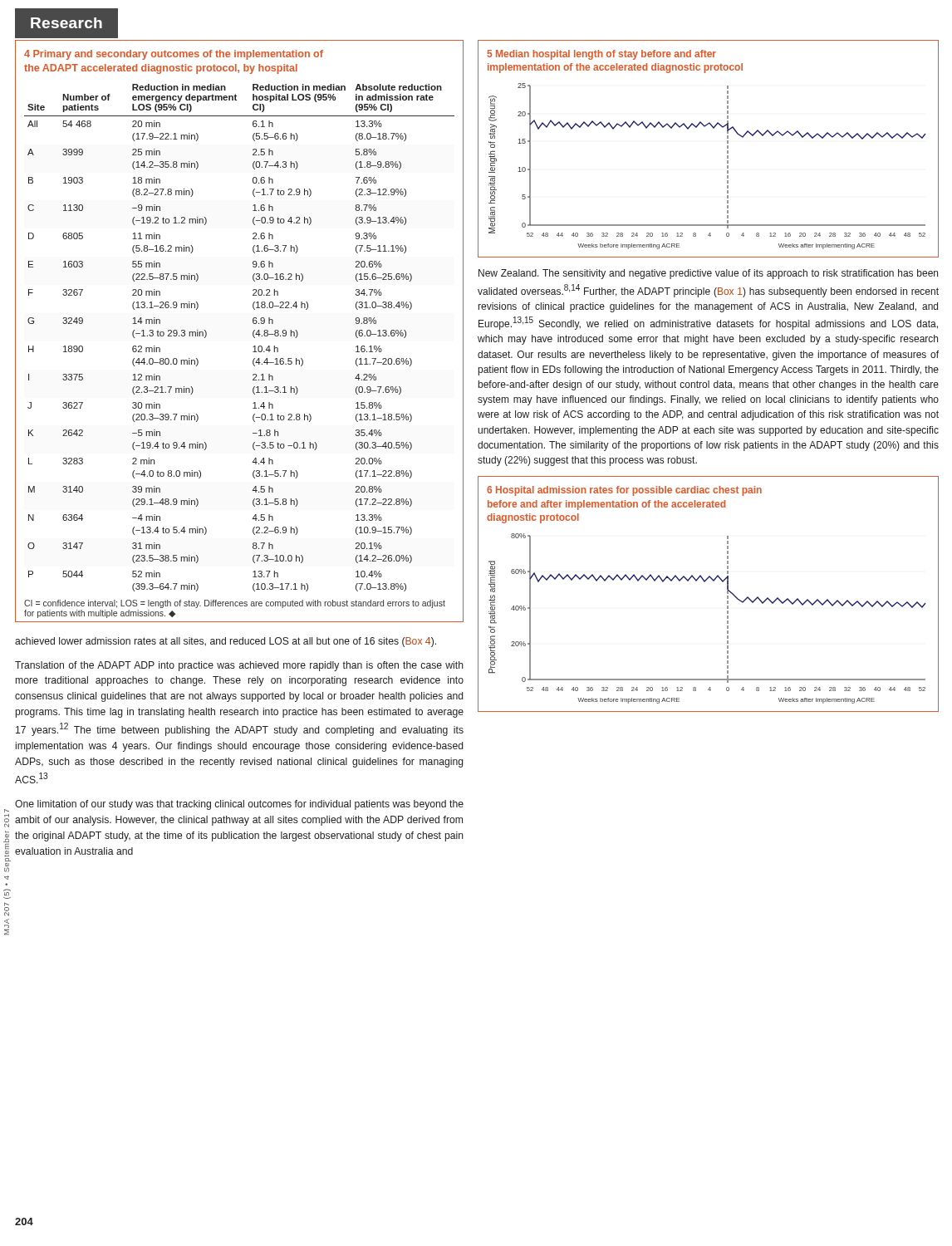The width and height of the screenshot is (952, 1246).
Task: Locate the table with the text "12 min (2.3–21.7 min)"
Action: pyautogui.click(x=239, y=331)
